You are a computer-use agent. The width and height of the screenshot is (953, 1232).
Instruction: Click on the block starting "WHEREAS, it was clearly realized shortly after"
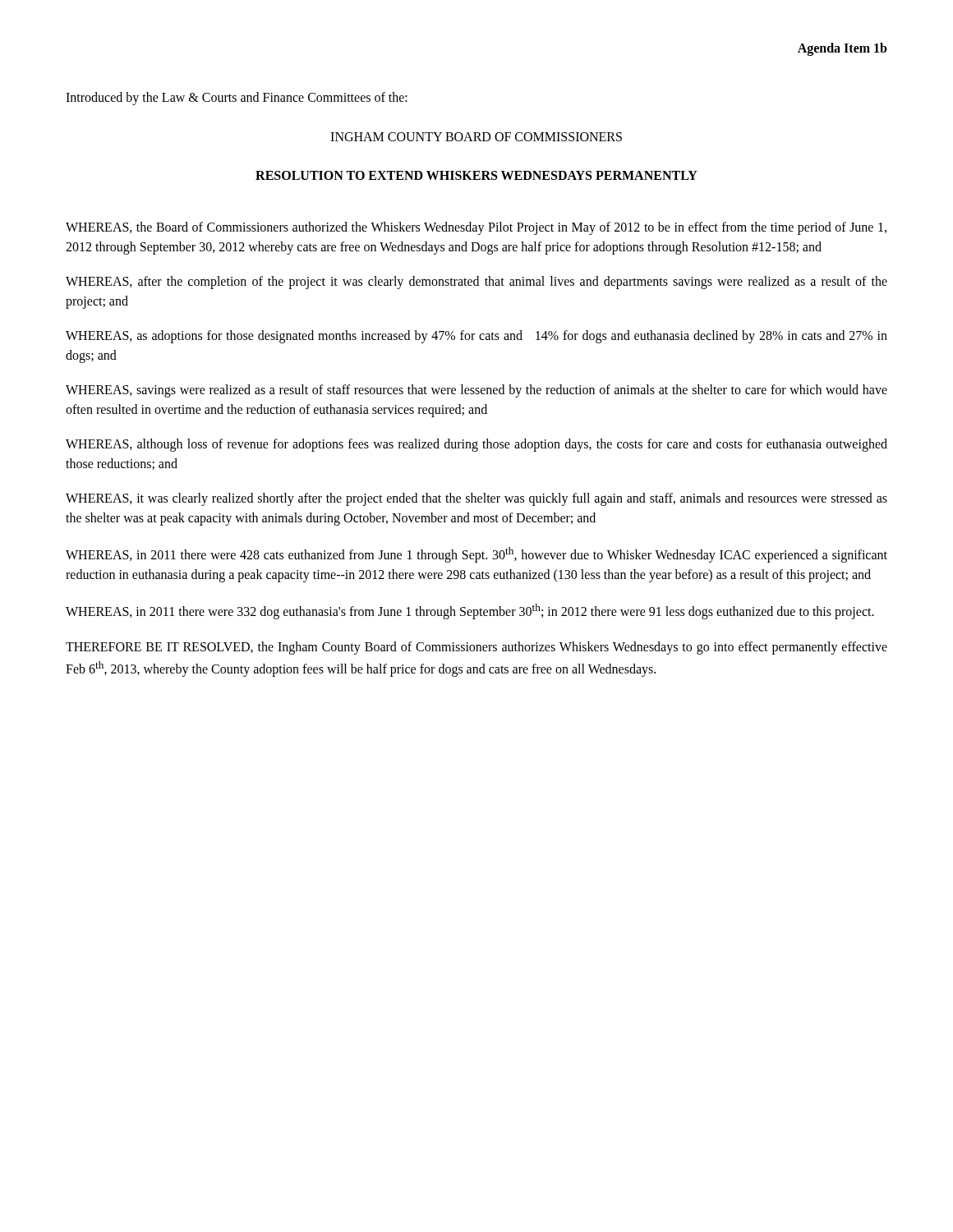tap(476, 508)
